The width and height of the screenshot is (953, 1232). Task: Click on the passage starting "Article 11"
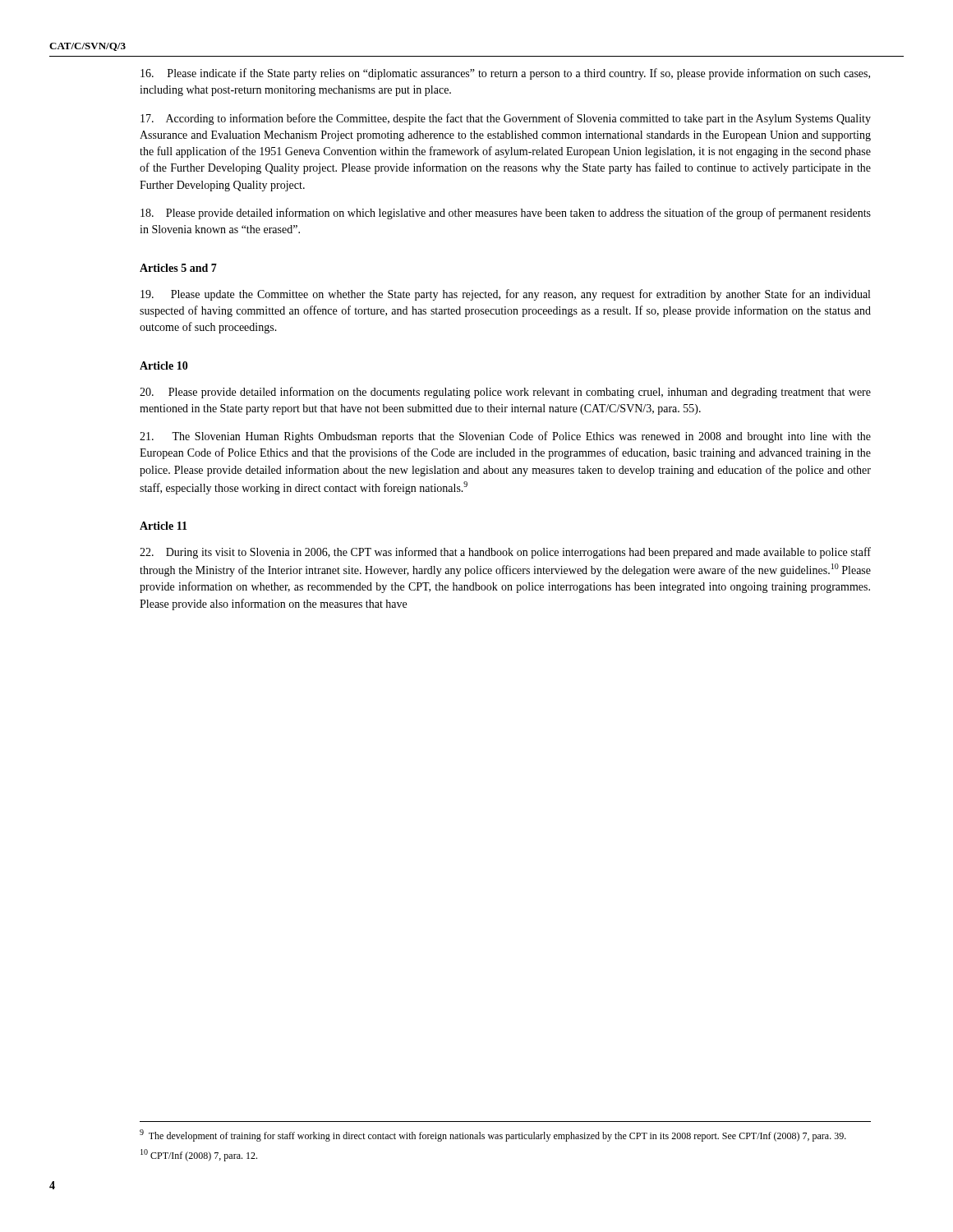tap(163, 526)
